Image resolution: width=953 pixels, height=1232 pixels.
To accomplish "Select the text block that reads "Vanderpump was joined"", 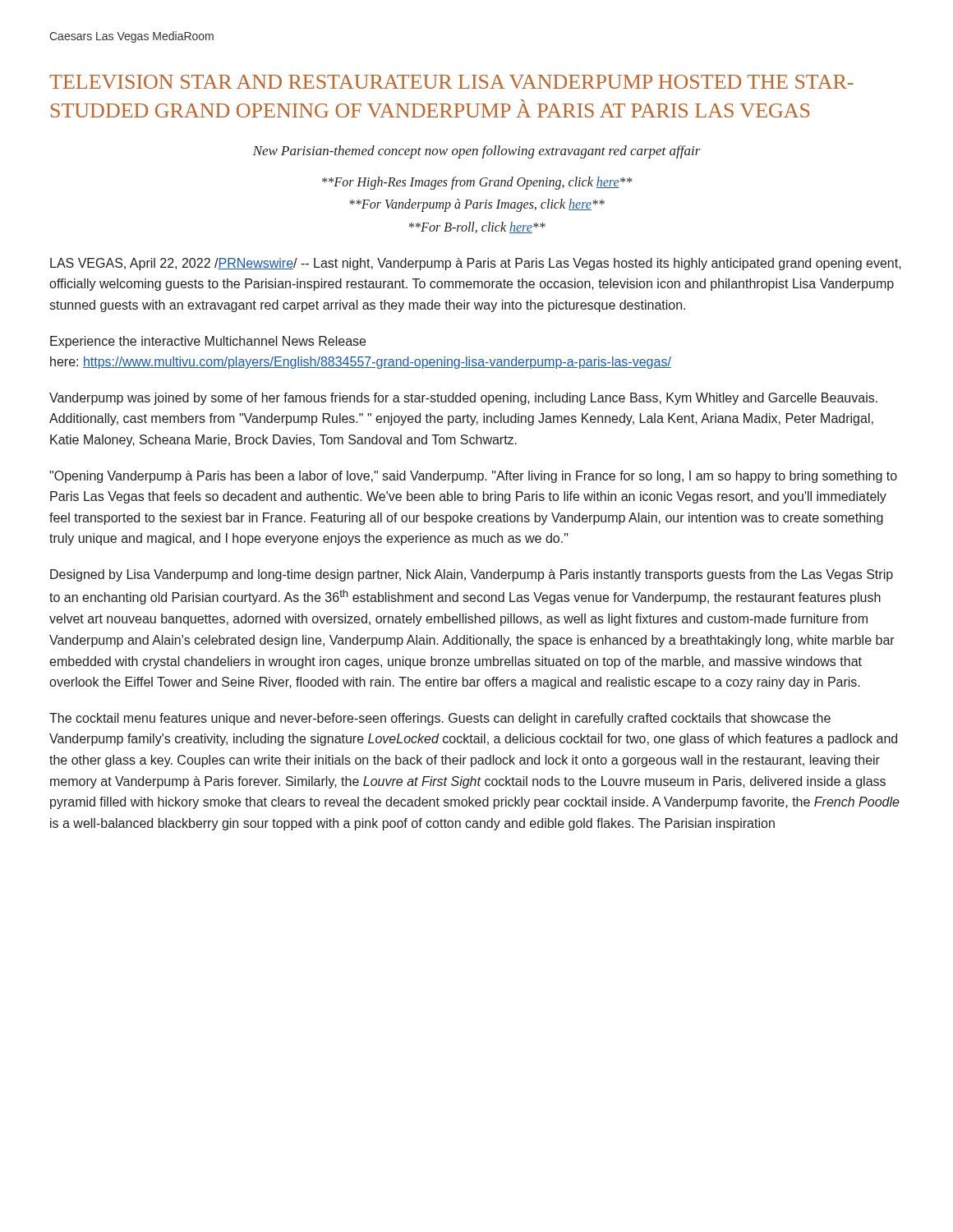I will (464, 419).
